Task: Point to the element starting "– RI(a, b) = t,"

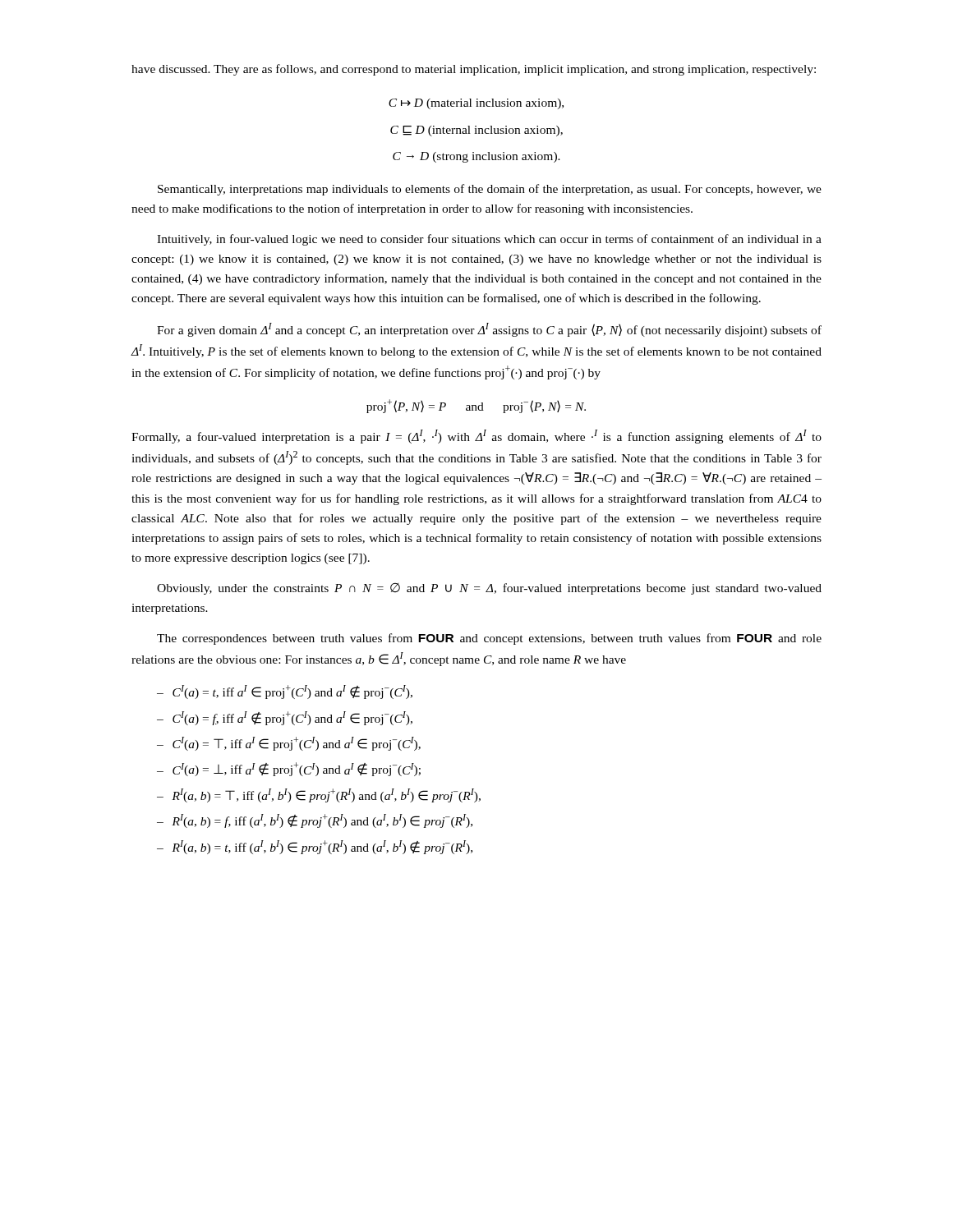Action: coord(315,847)
